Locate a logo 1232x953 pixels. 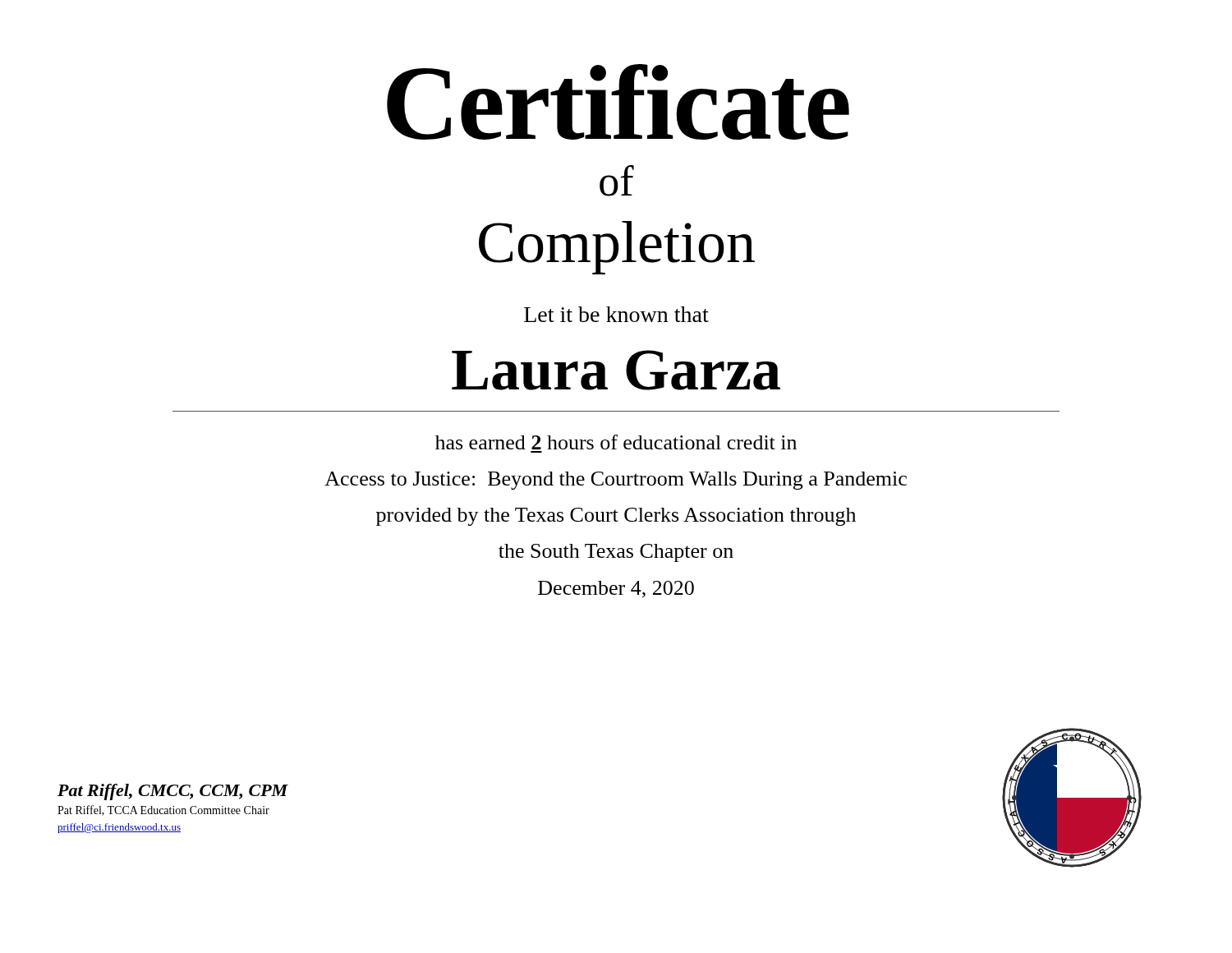1072,799
